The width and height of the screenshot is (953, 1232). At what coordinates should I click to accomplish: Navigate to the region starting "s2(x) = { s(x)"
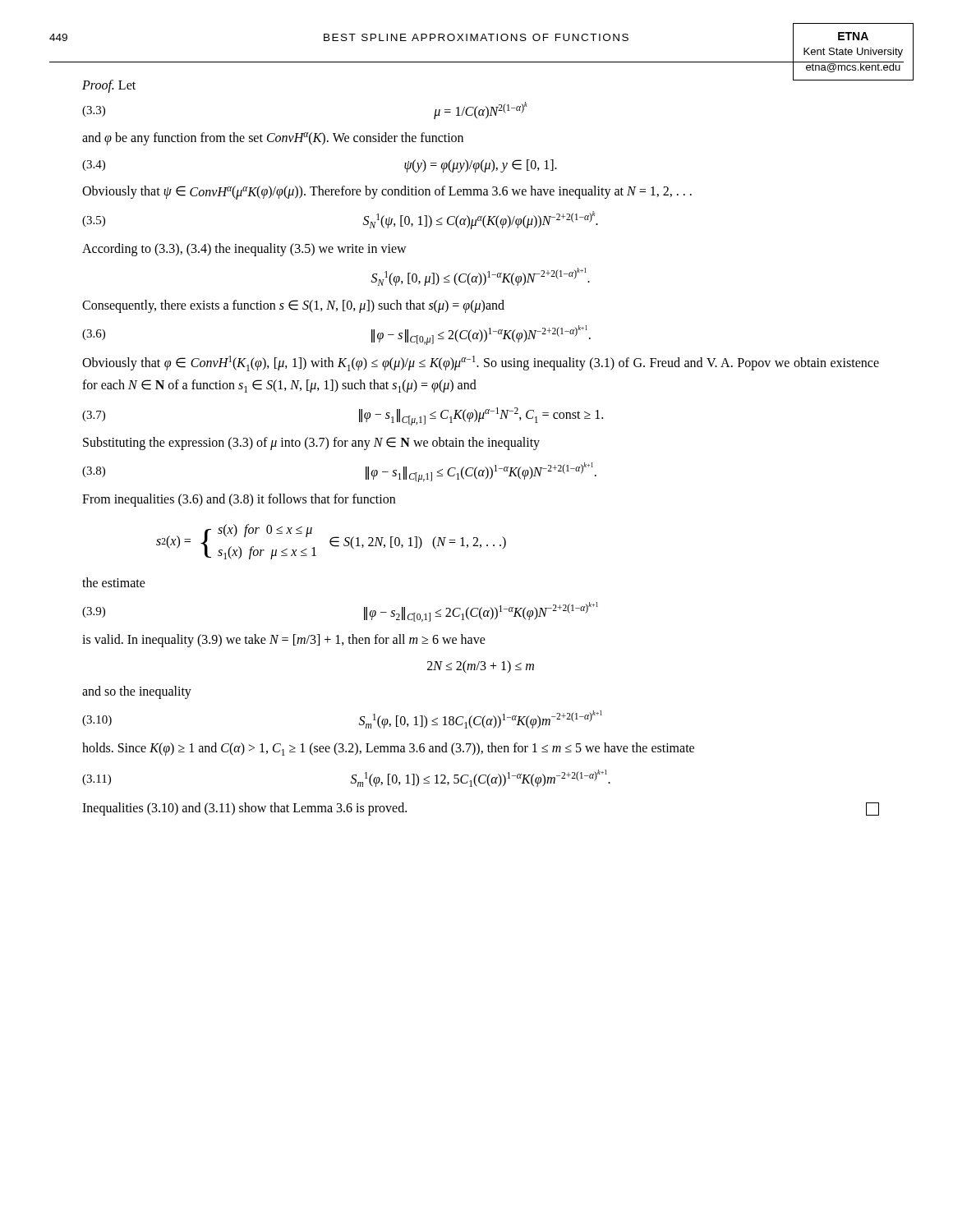click(x=331, y=542)
